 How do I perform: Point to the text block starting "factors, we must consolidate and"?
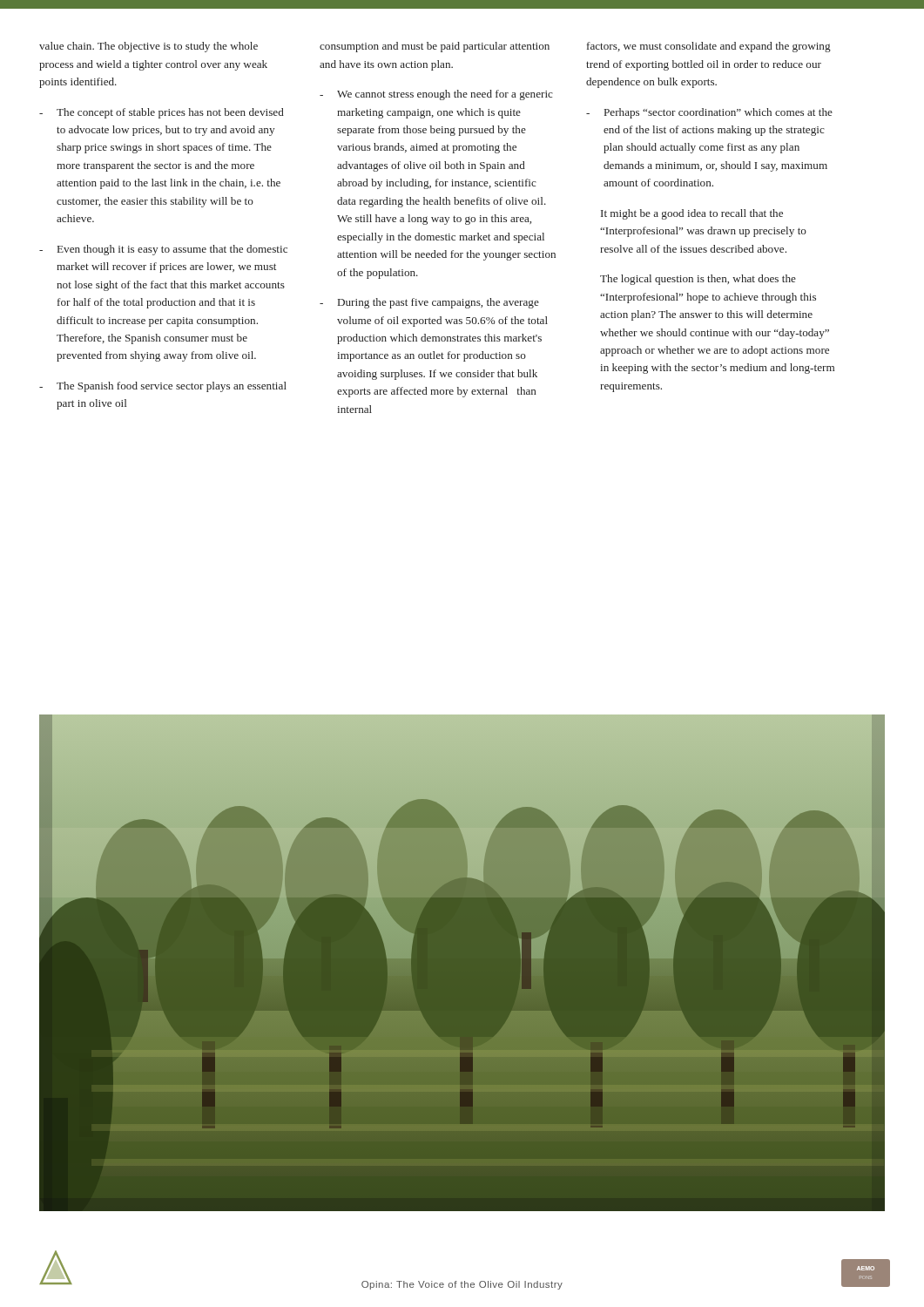712,64
